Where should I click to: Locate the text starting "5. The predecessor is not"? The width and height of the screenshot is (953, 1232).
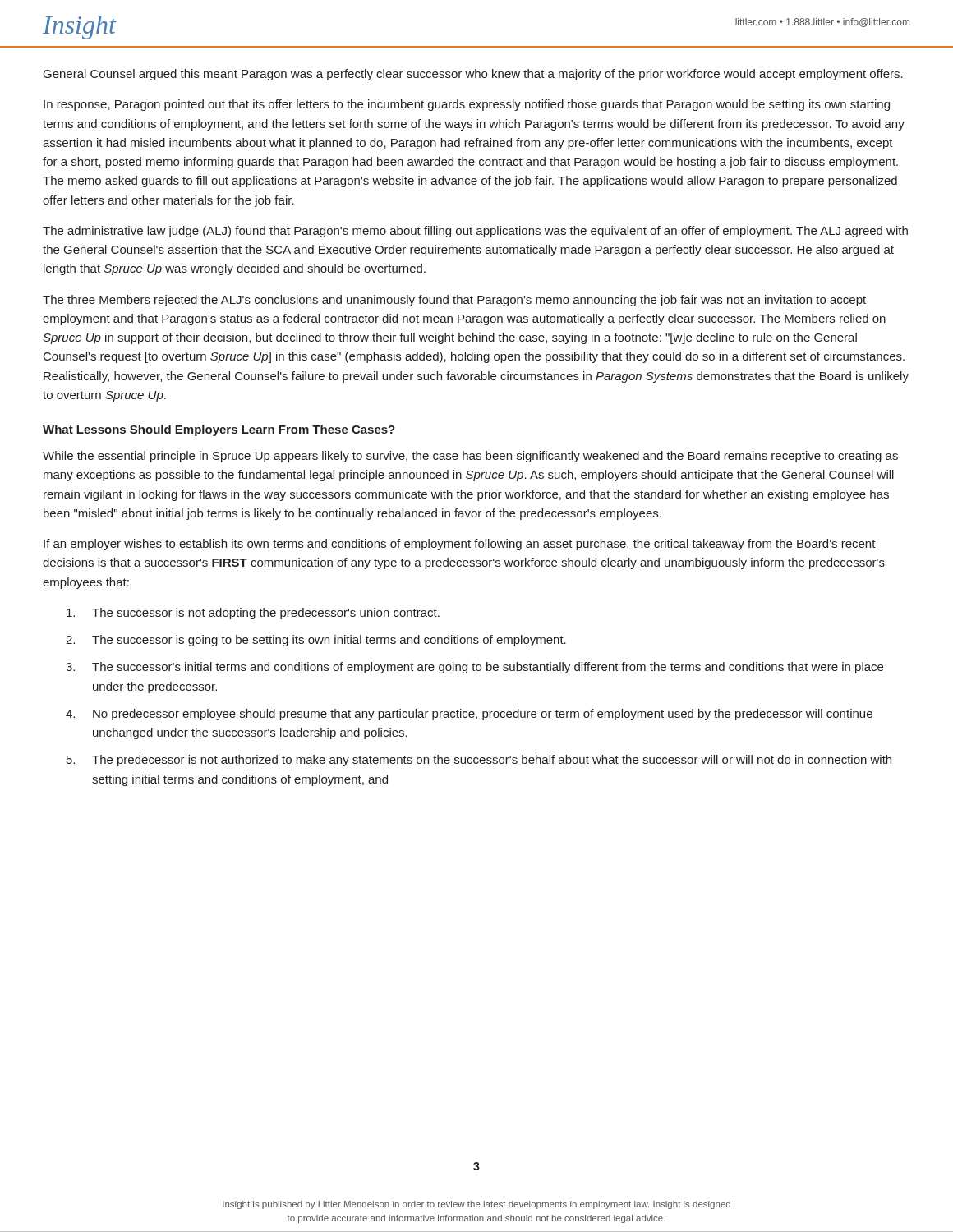pyautogui.click(x=485, y=769)
